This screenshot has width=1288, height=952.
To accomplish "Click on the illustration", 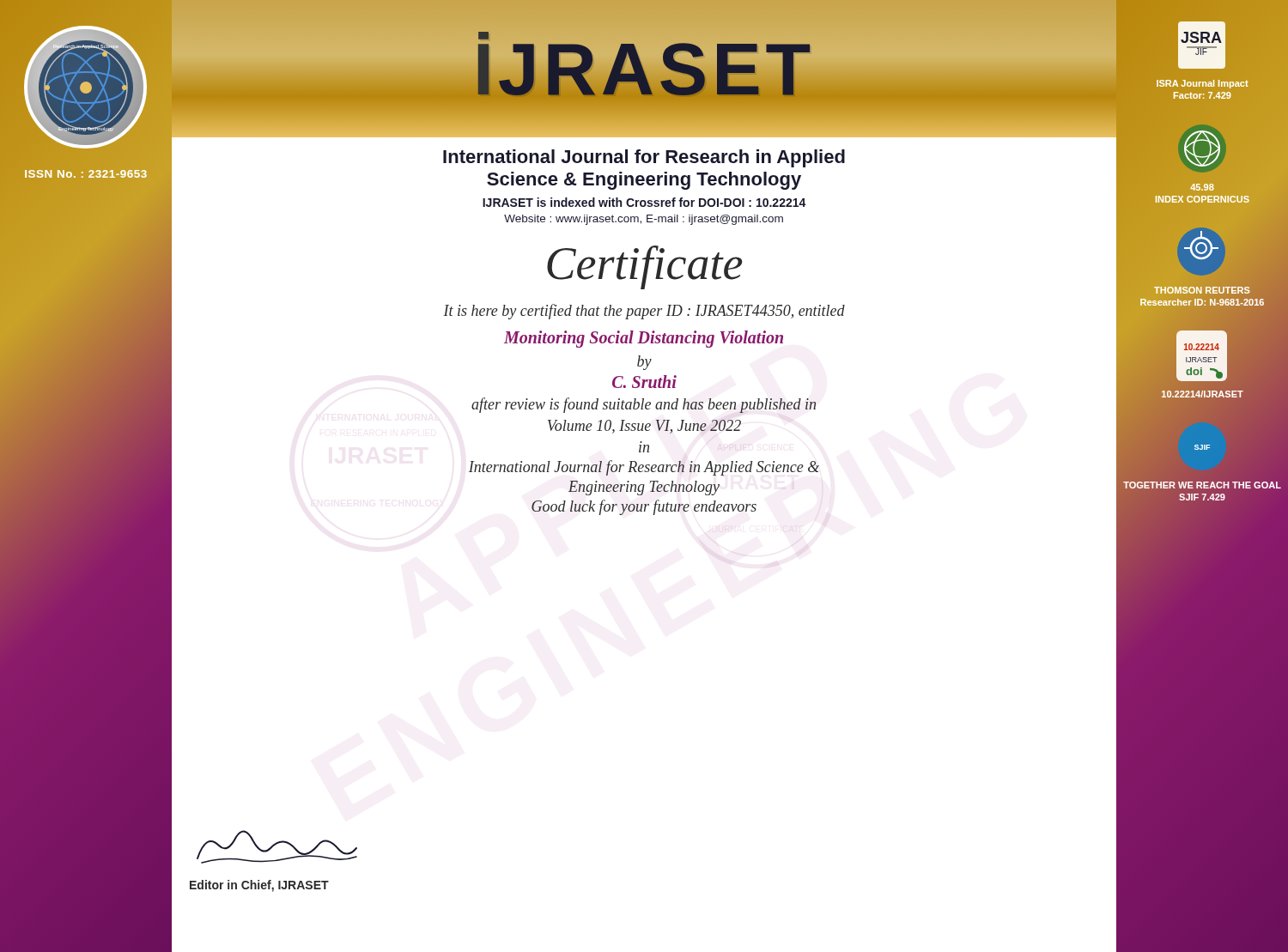I will [x=275, y=845].
